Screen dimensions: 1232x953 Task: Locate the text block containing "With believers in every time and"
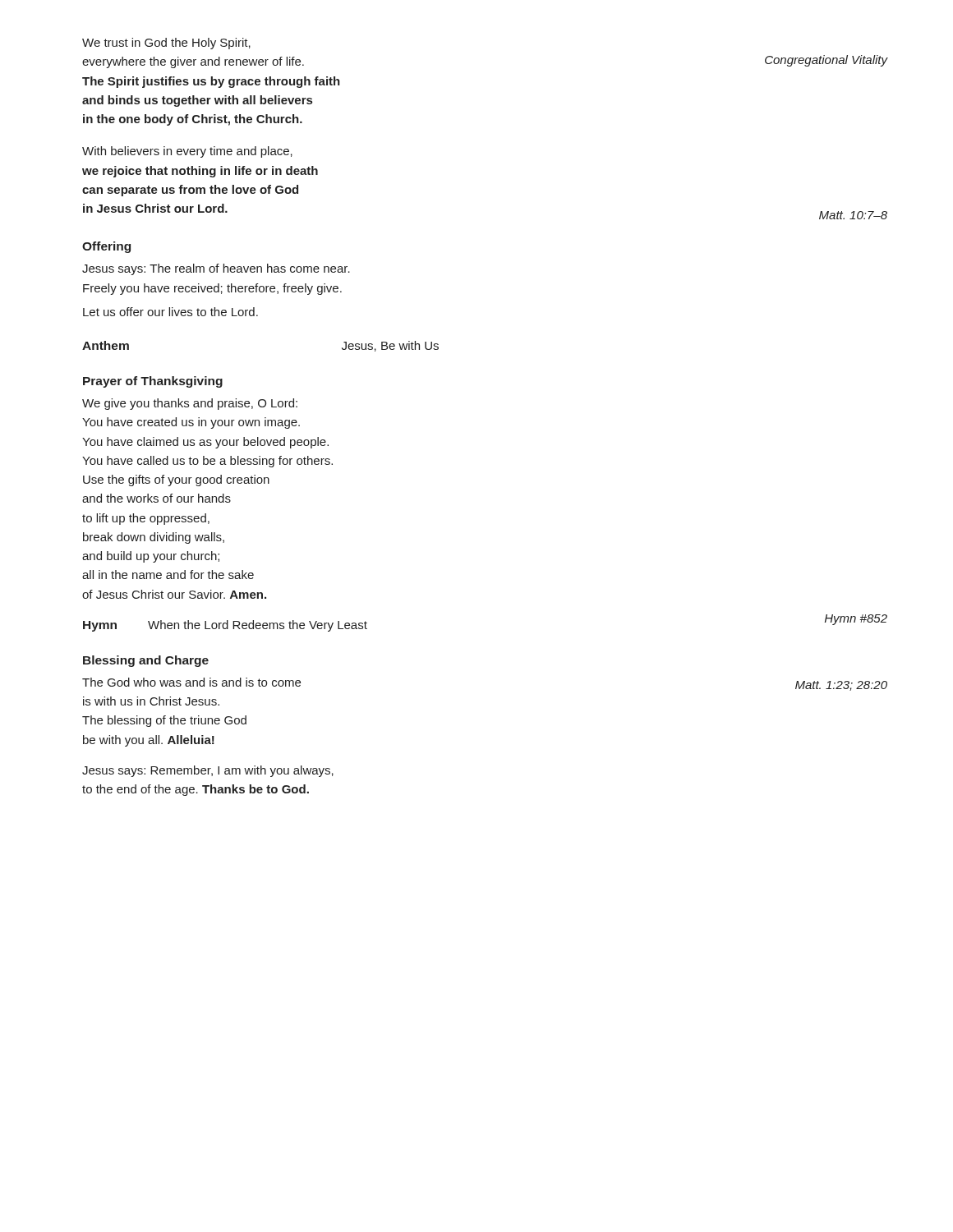point(200,180)
